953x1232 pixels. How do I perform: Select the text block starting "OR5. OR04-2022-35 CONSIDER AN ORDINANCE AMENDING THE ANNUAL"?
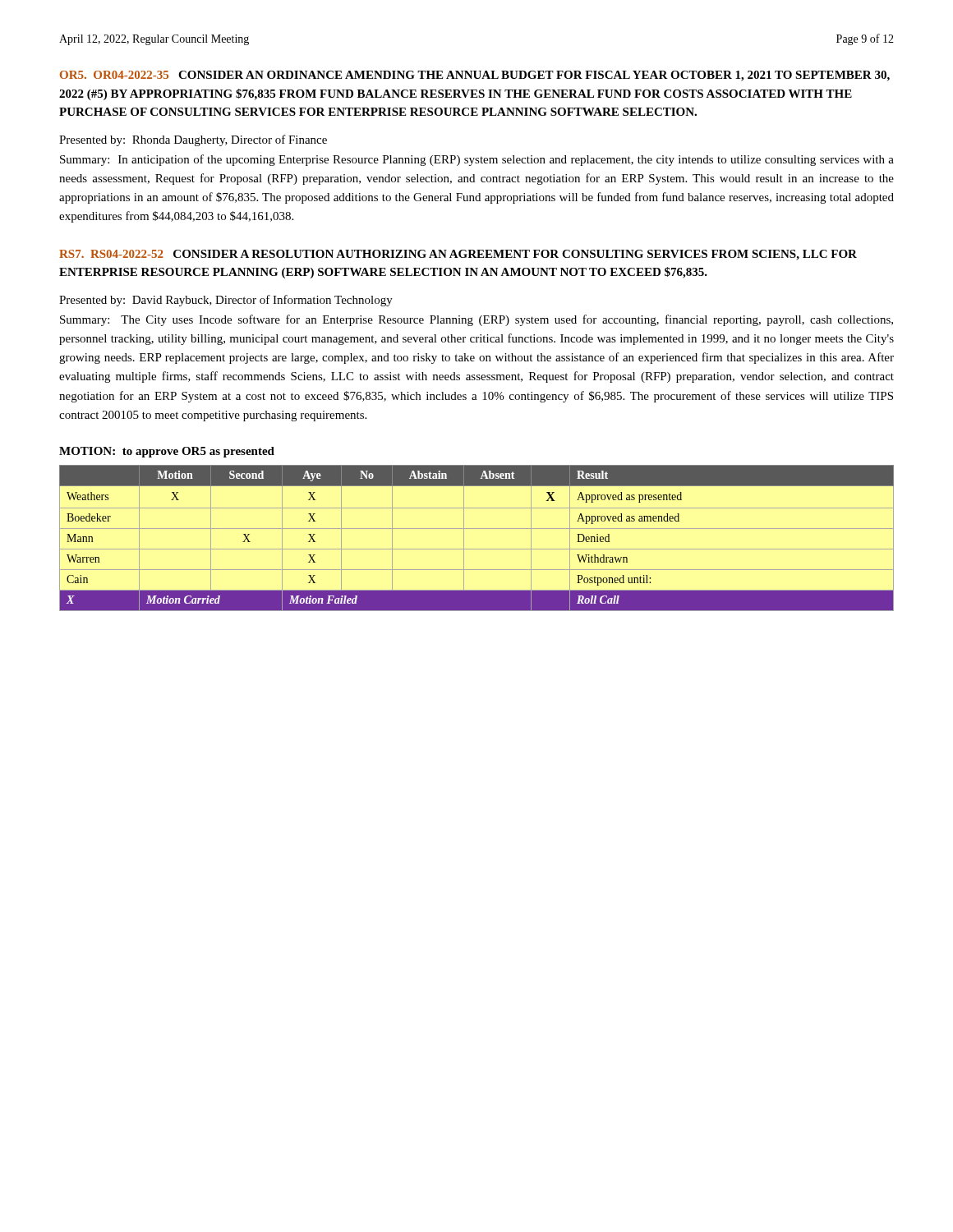pos(476,93)
